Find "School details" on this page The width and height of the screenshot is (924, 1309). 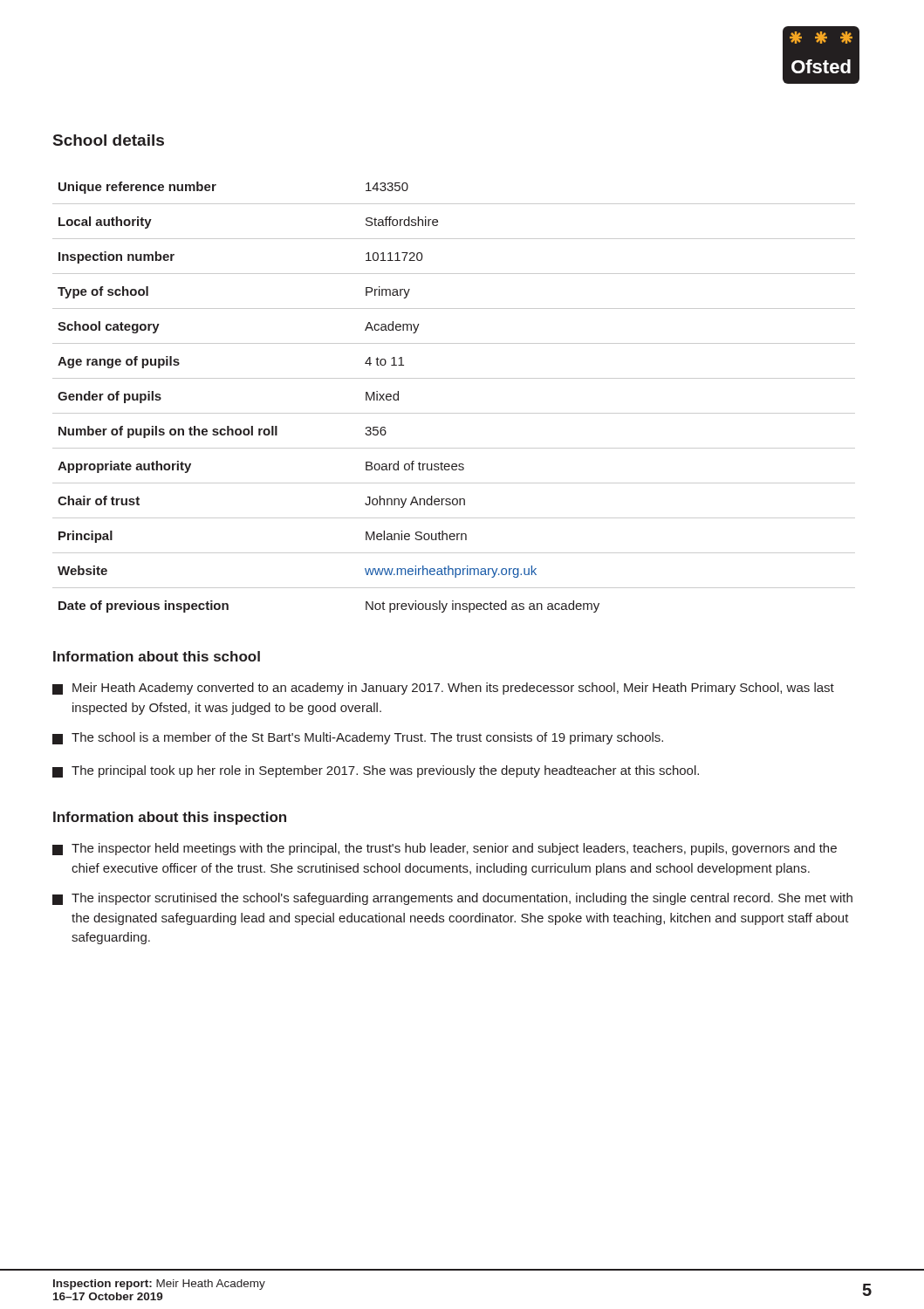pyautogui.click(x=109, y=140)
